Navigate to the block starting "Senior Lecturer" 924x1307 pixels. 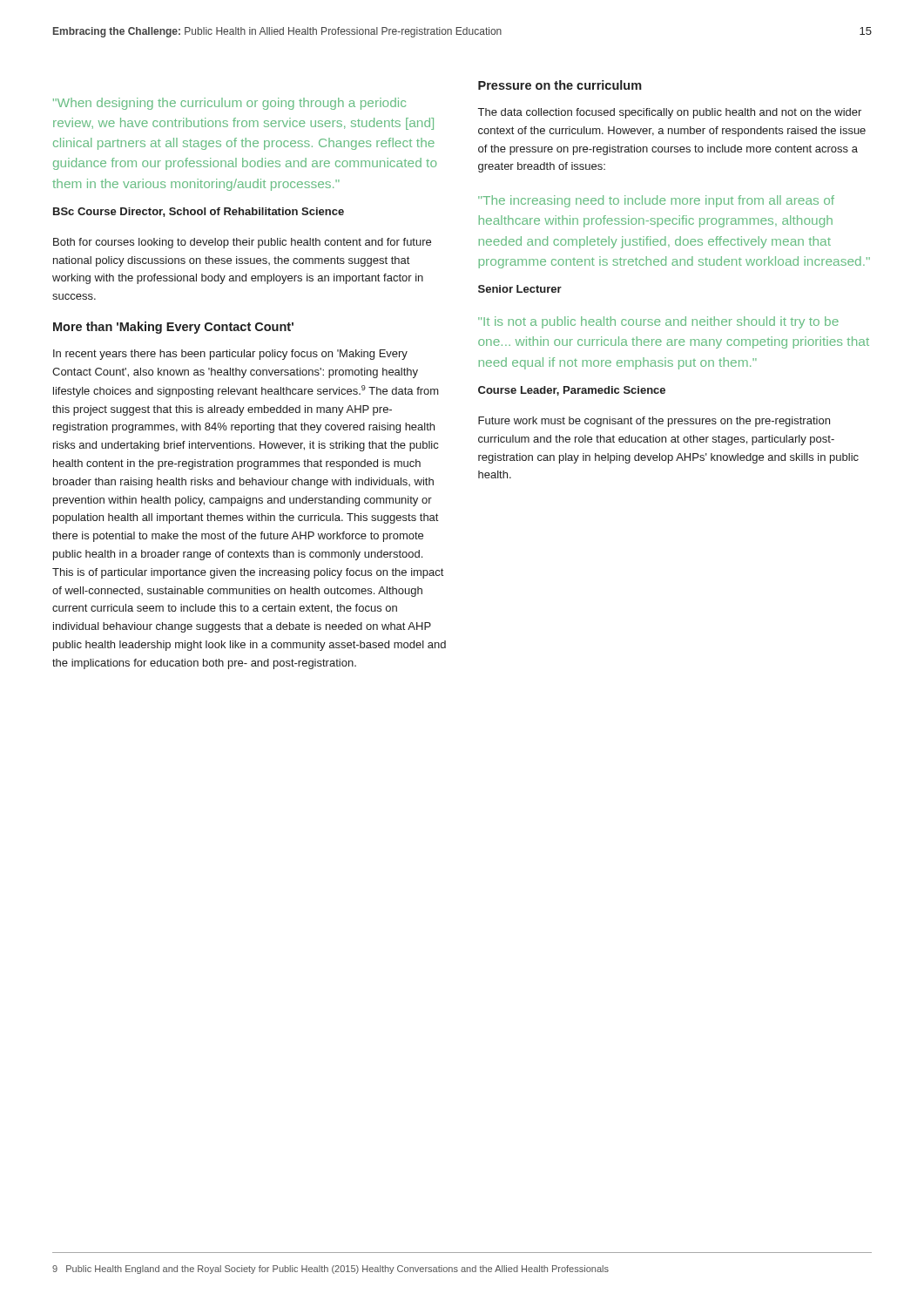520,289
